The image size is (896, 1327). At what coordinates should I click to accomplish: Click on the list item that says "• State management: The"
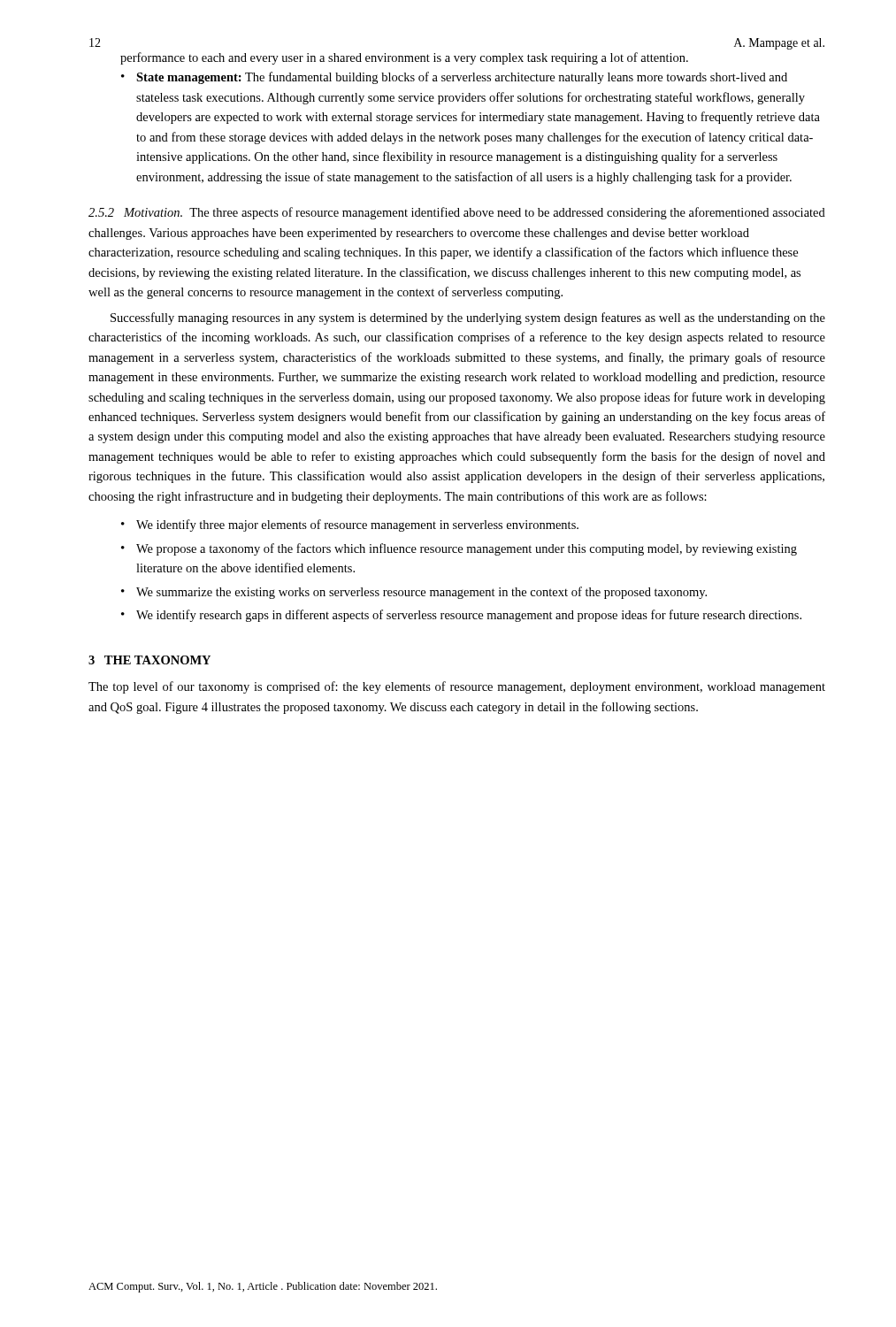click(x=473, y=127)
